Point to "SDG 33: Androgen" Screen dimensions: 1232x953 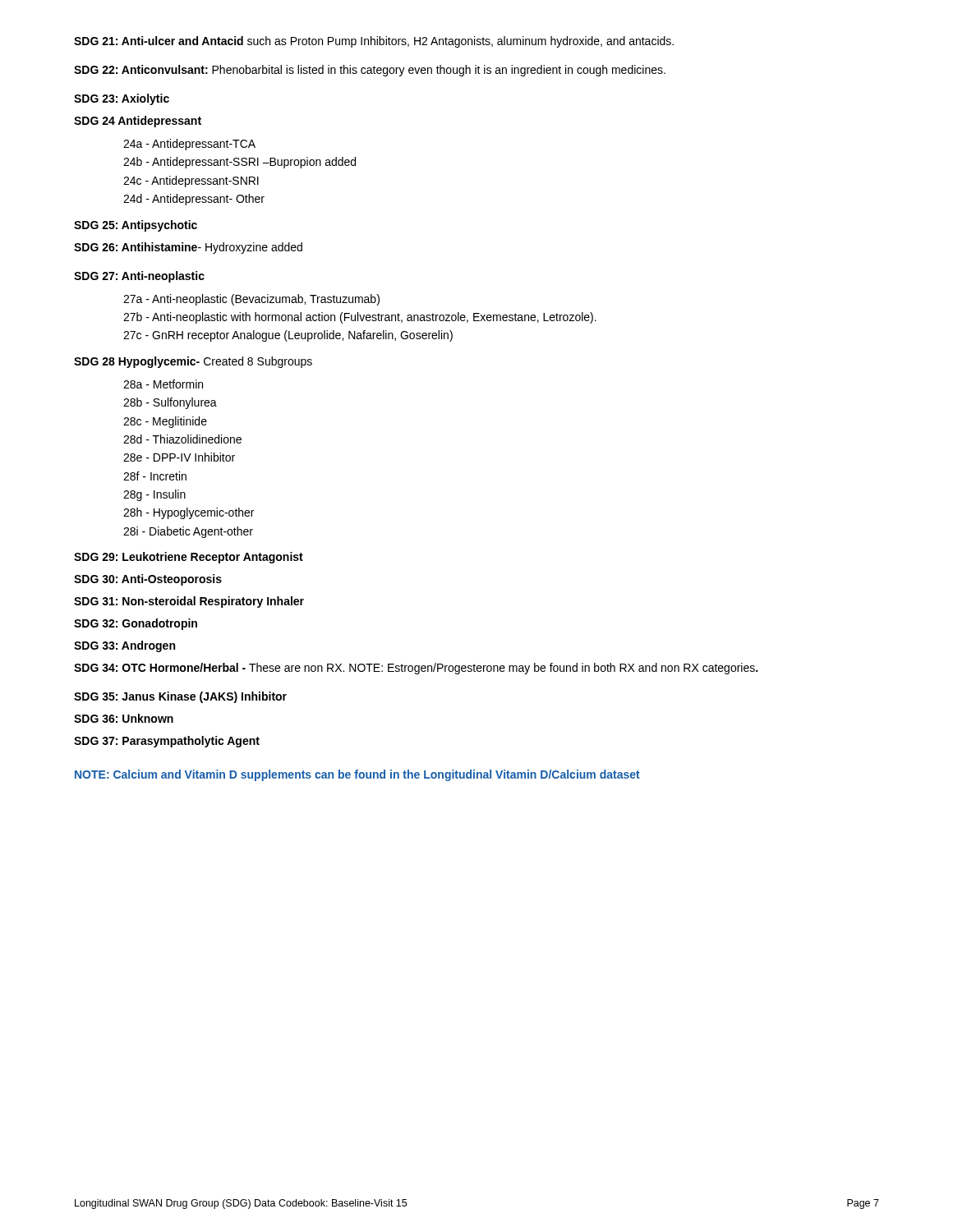[x=125, y=646]
